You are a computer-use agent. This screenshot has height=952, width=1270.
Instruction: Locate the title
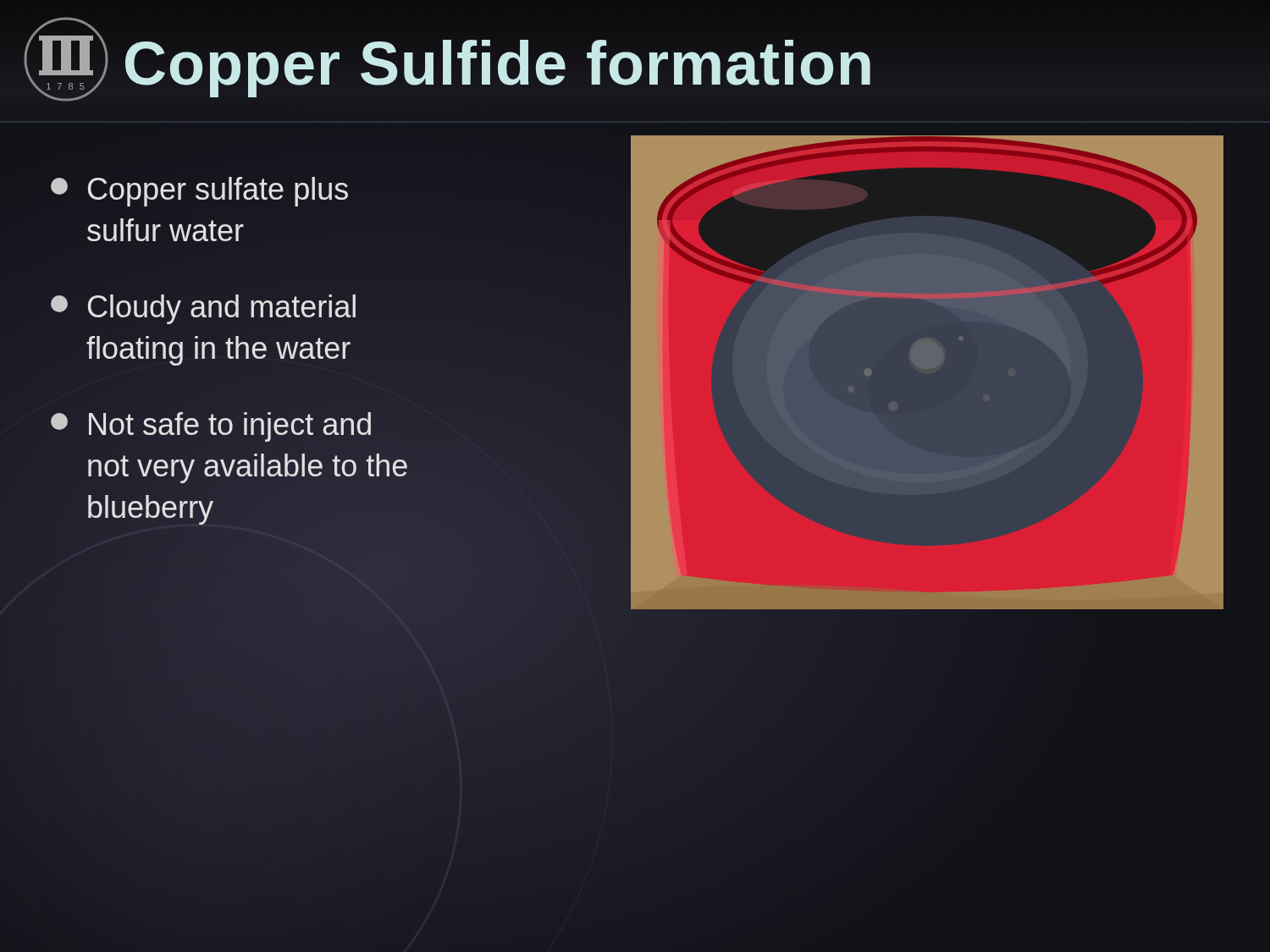499,63
